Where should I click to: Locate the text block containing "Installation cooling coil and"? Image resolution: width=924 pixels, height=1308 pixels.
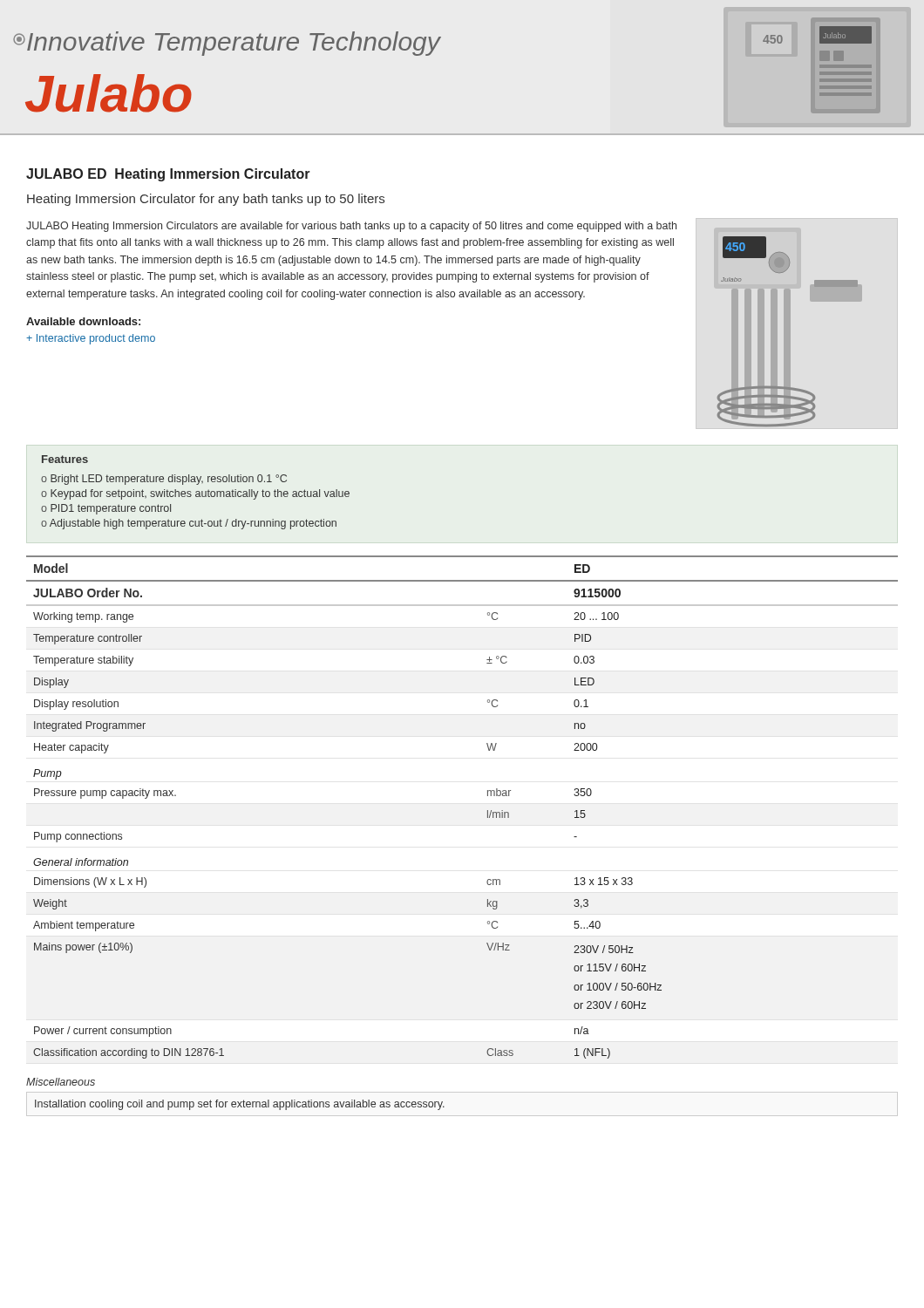coord(240,1104)
